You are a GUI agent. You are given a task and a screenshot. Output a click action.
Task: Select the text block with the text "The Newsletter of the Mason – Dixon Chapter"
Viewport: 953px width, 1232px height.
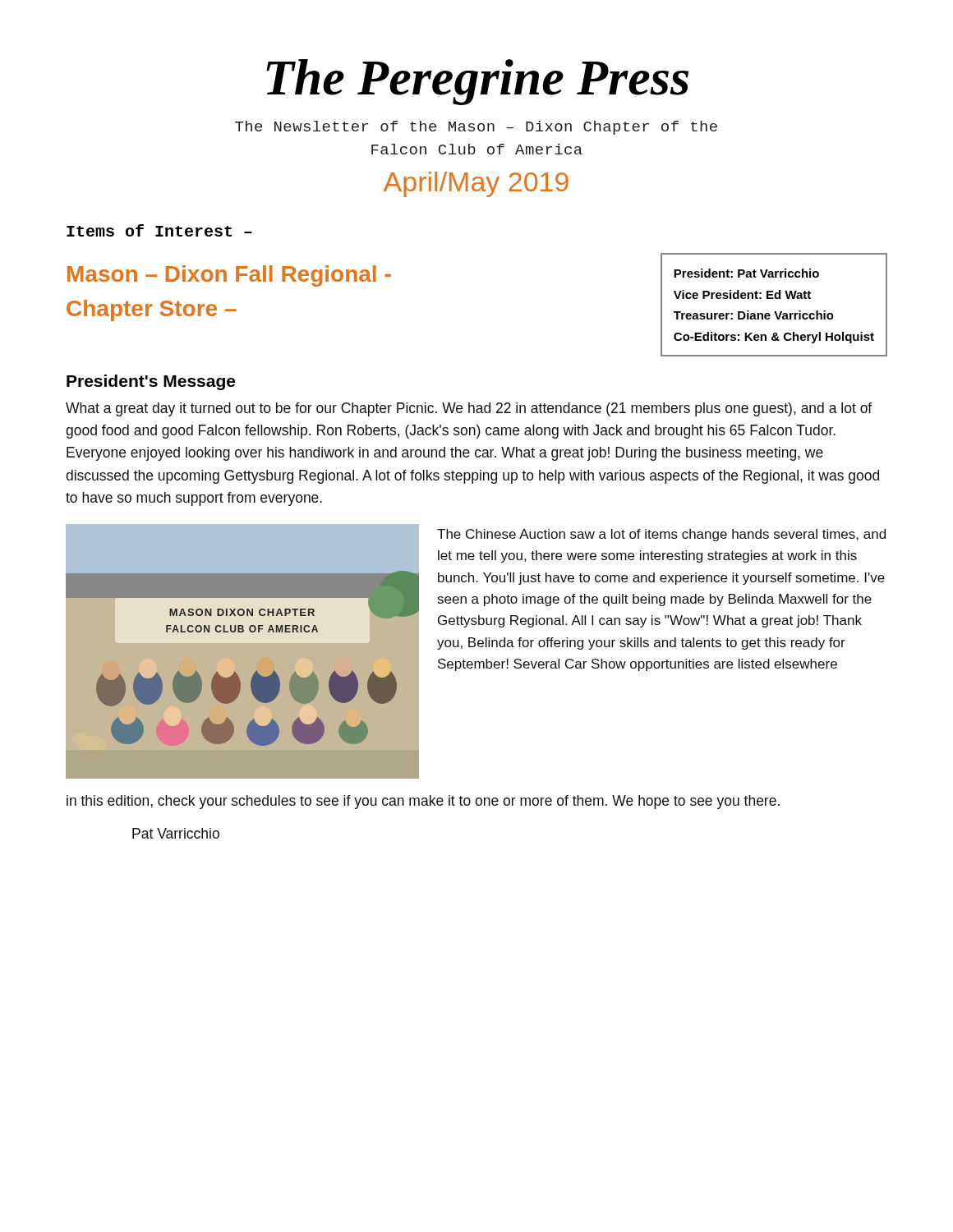tap(476, 127)
